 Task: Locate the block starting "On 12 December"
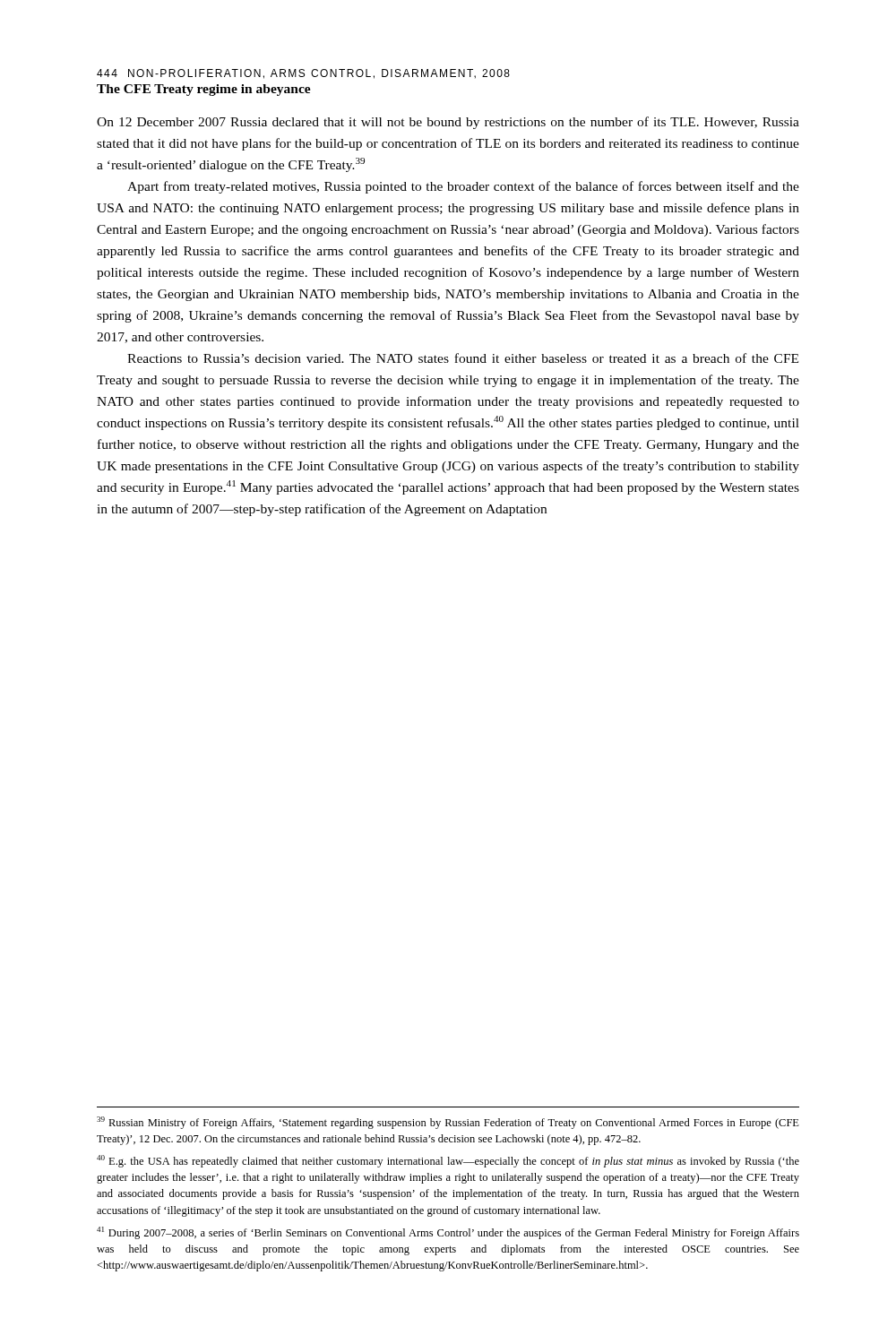448,316
